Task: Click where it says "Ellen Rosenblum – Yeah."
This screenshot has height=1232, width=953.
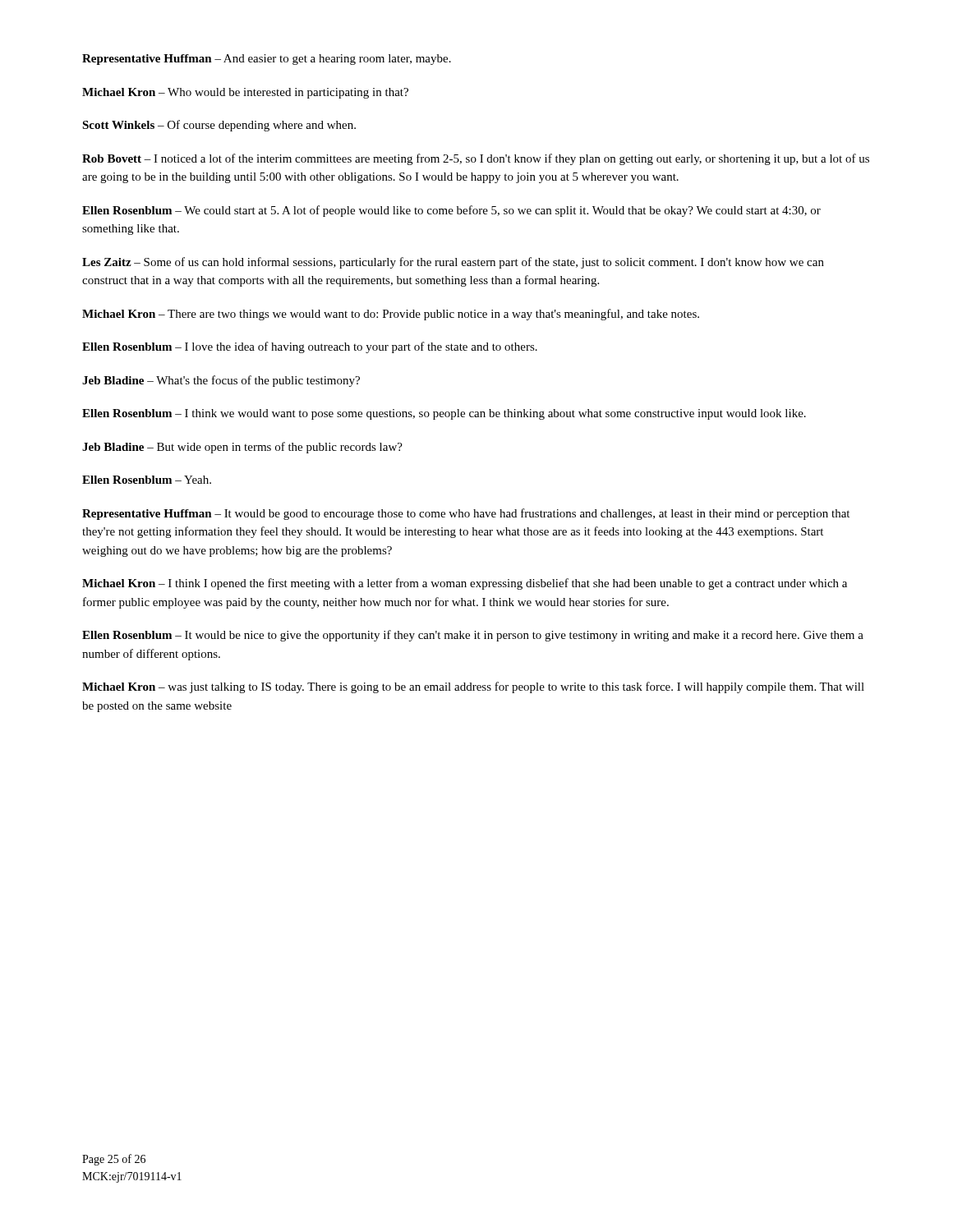Action: tap(147, 480)
